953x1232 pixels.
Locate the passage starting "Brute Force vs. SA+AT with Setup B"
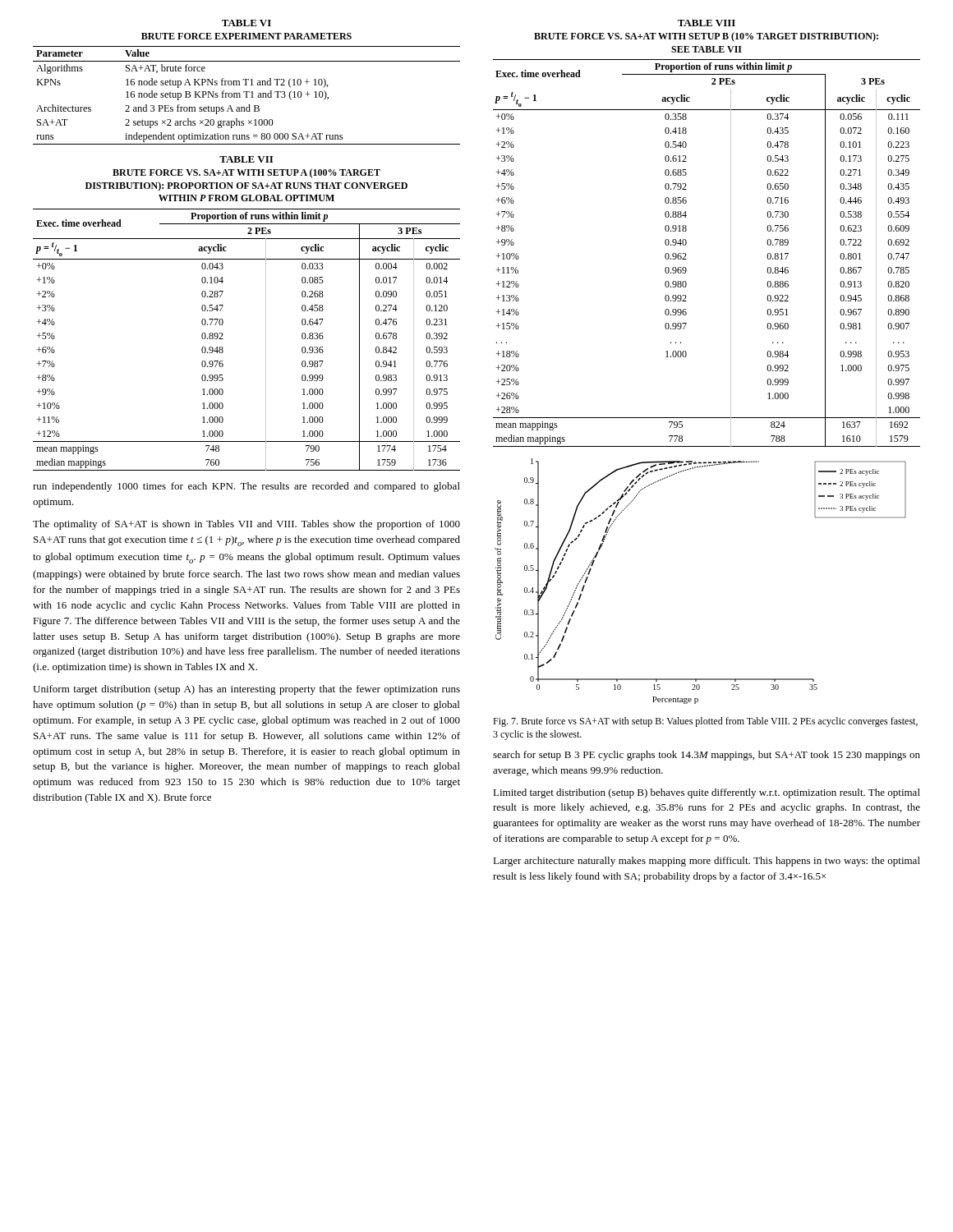[x=707, y=43]
